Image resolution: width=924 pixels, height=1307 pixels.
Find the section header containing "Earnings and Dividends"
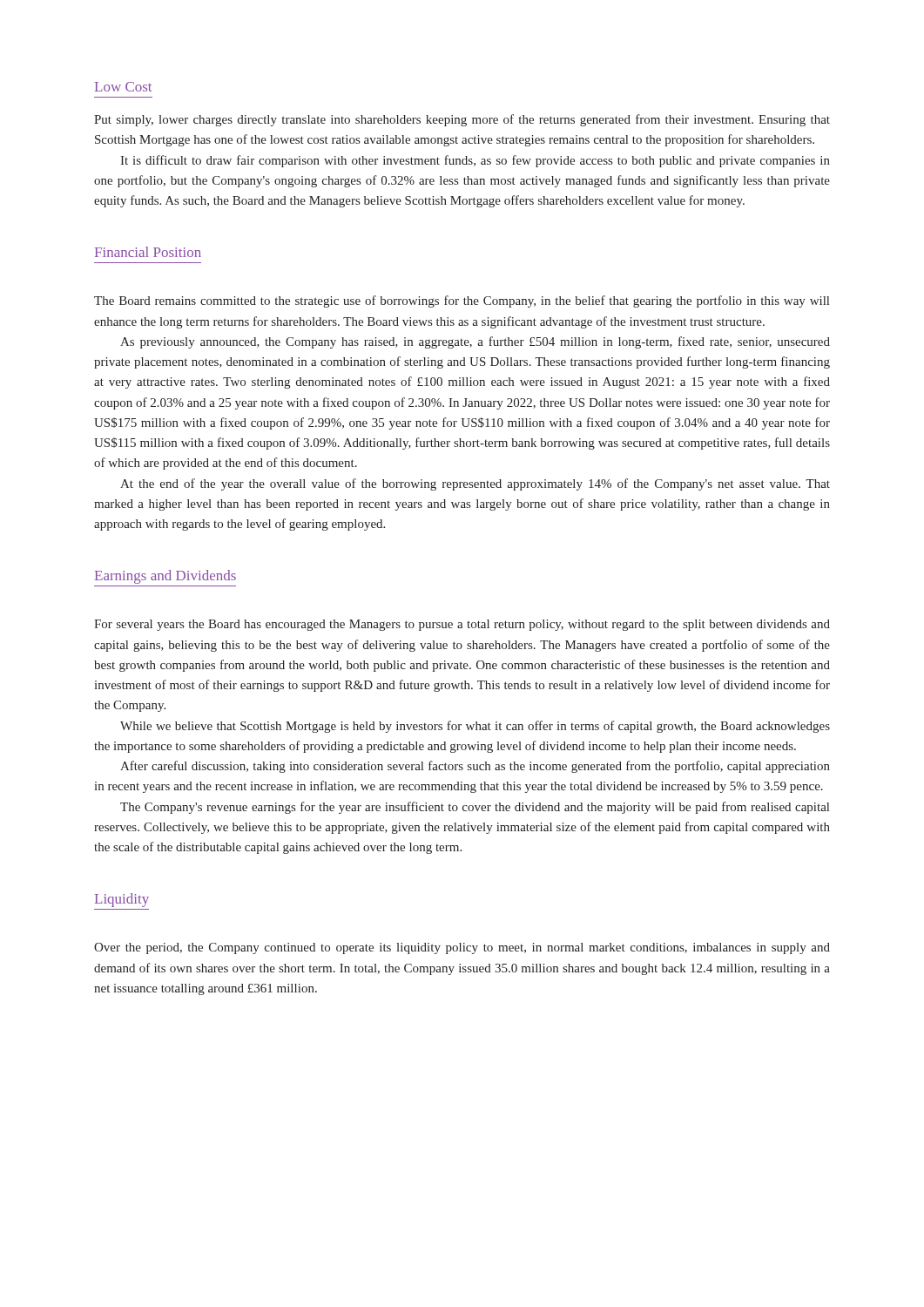[x=165, y=577]
